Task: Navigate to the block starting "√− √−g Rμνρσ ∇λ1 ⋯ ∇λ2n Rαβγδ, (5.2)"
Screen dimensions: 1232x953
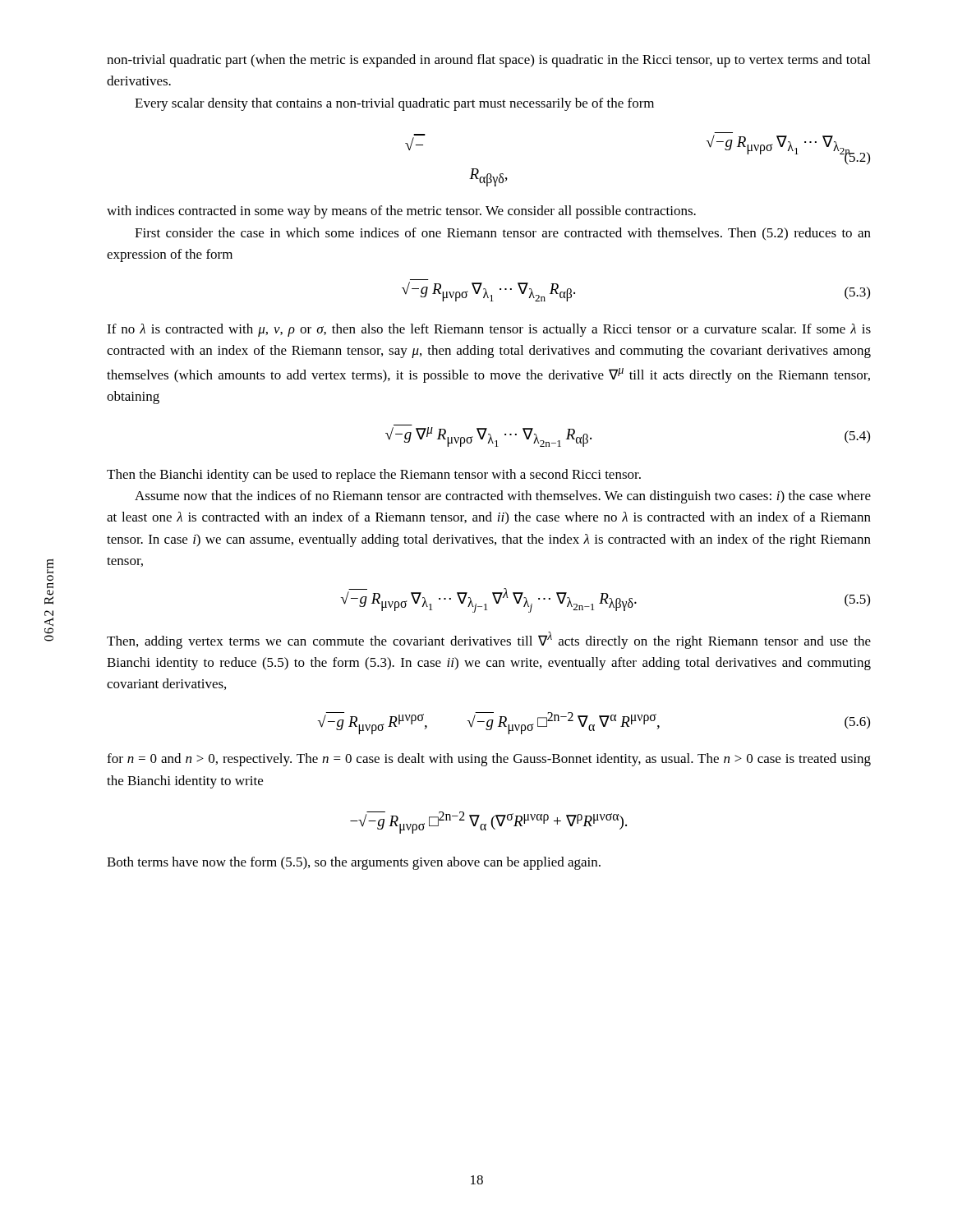Action: [x=416, y=145]
